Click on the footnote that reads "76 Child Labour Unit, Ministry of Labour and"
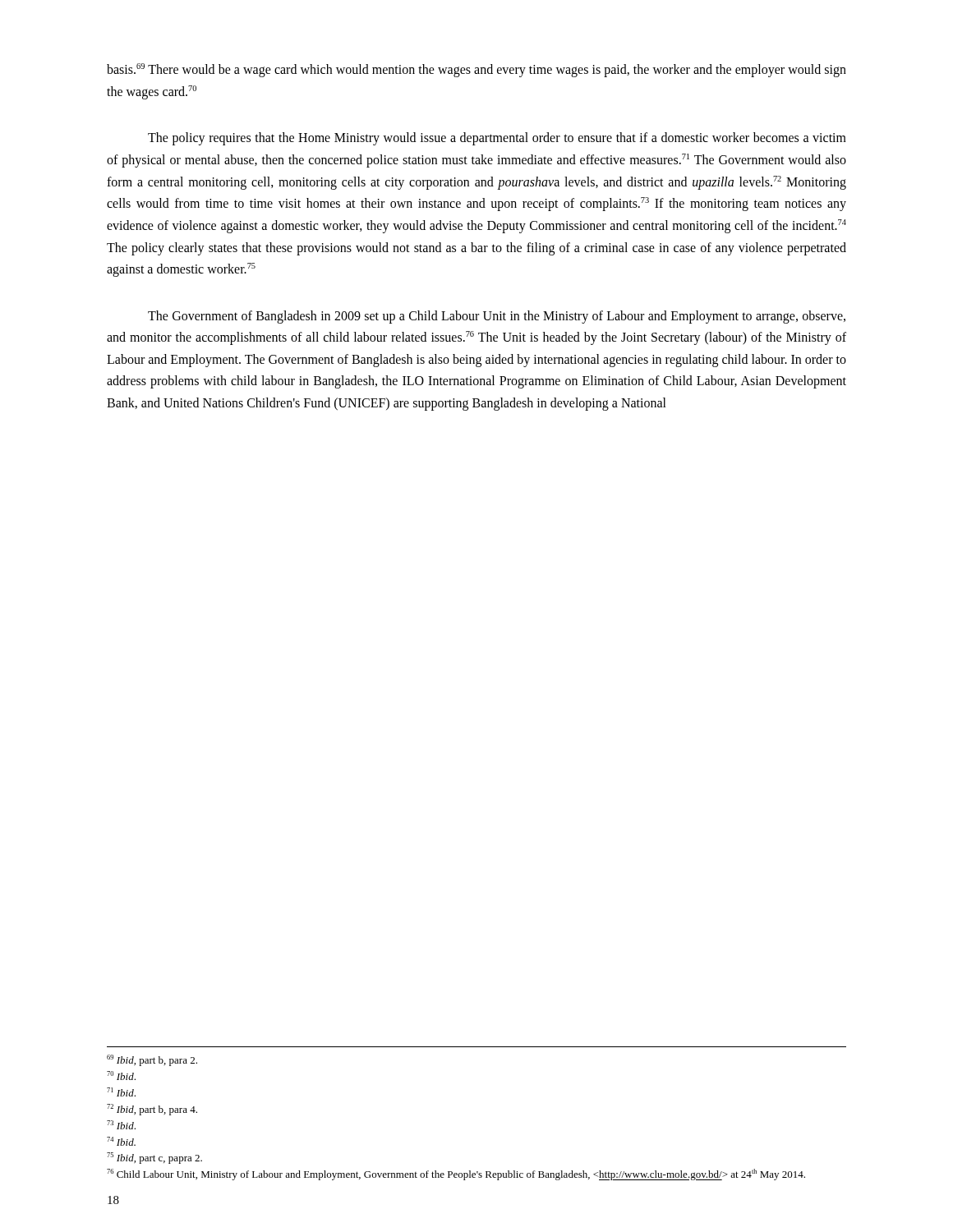 point(456,1174)
